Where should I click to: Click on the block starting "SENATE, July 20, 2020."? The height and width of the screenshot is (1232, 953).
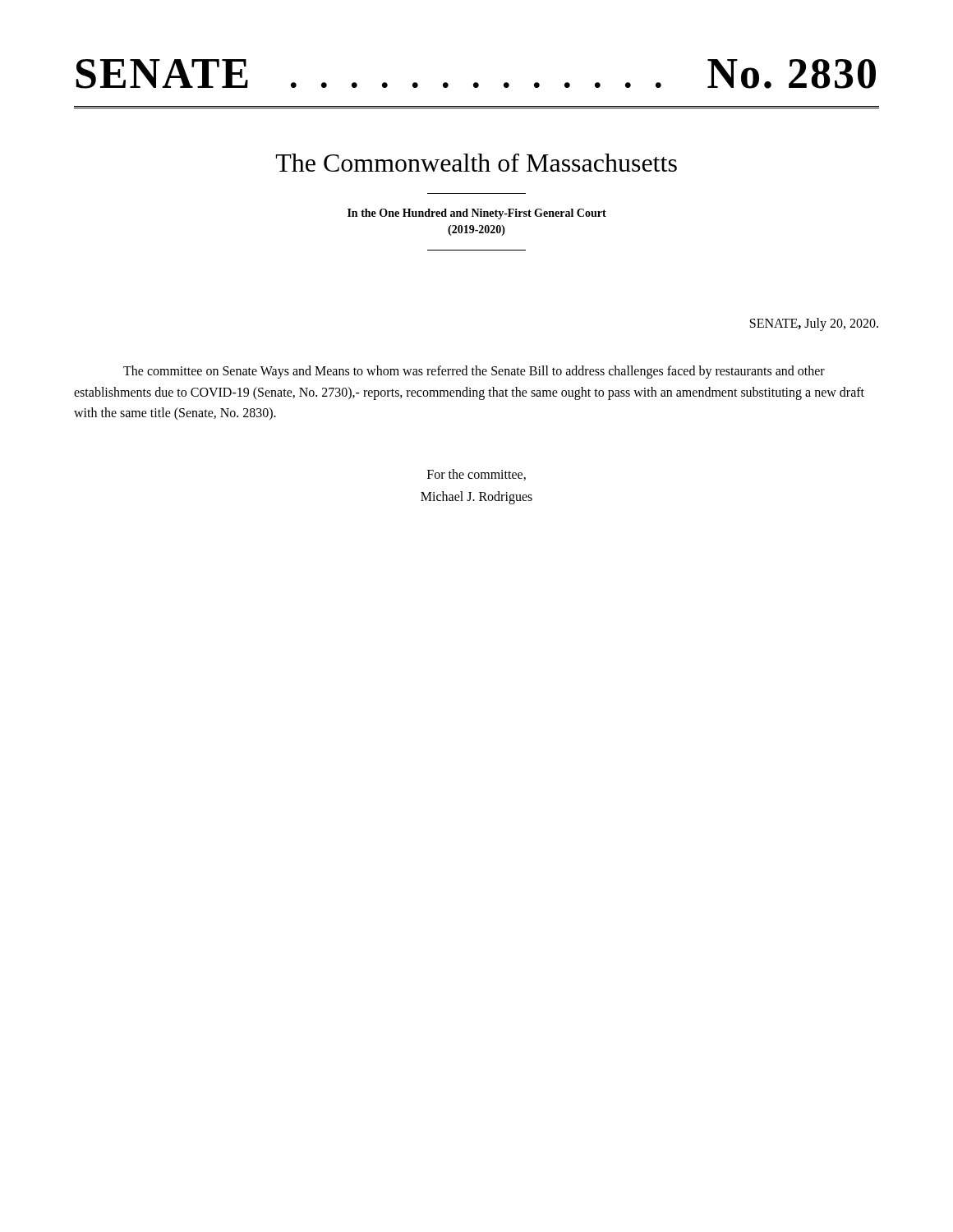coord(814,323)
